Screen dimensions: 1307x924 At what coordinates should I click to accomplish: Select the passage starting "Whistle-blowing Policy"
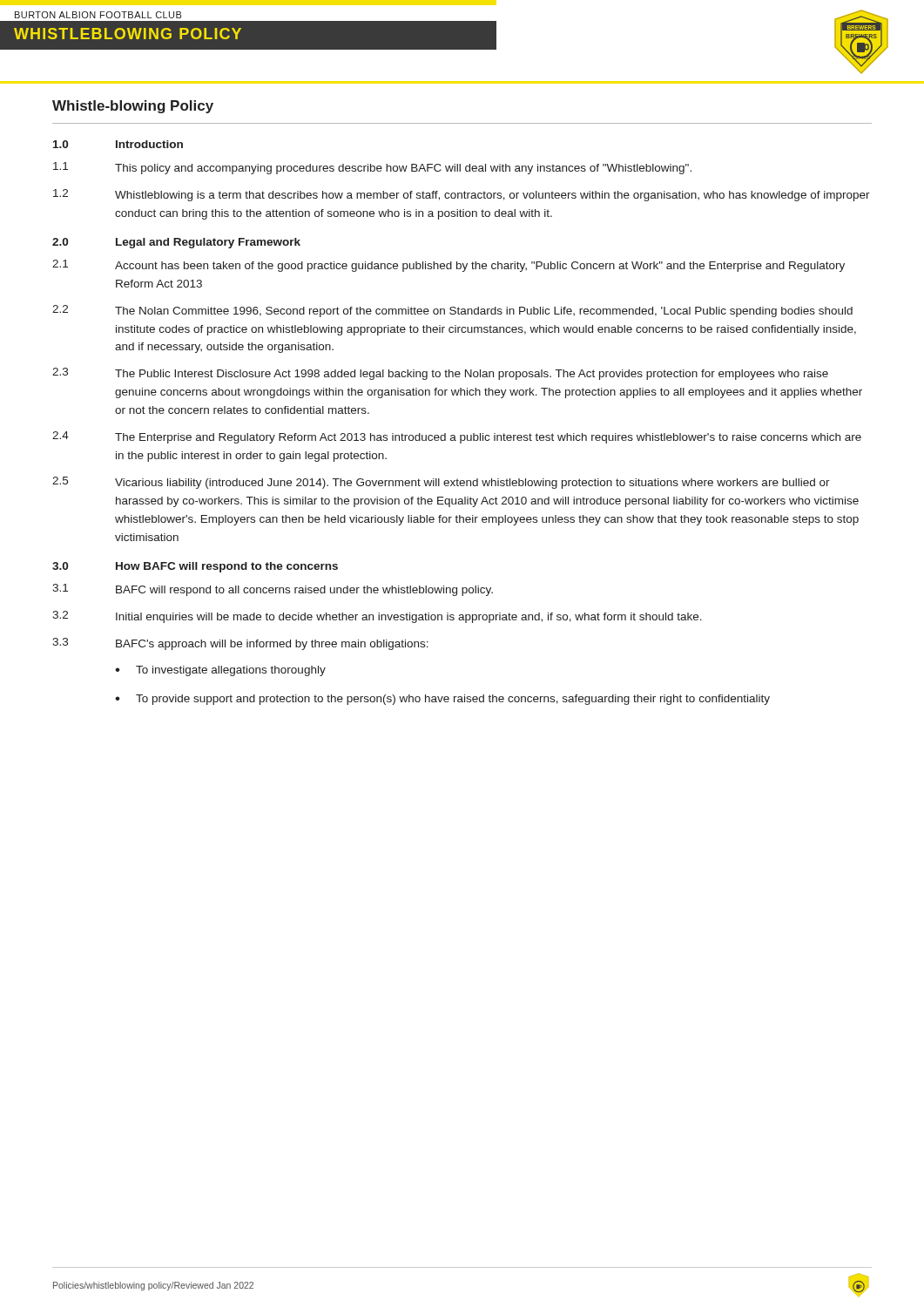tap(133, 106)
